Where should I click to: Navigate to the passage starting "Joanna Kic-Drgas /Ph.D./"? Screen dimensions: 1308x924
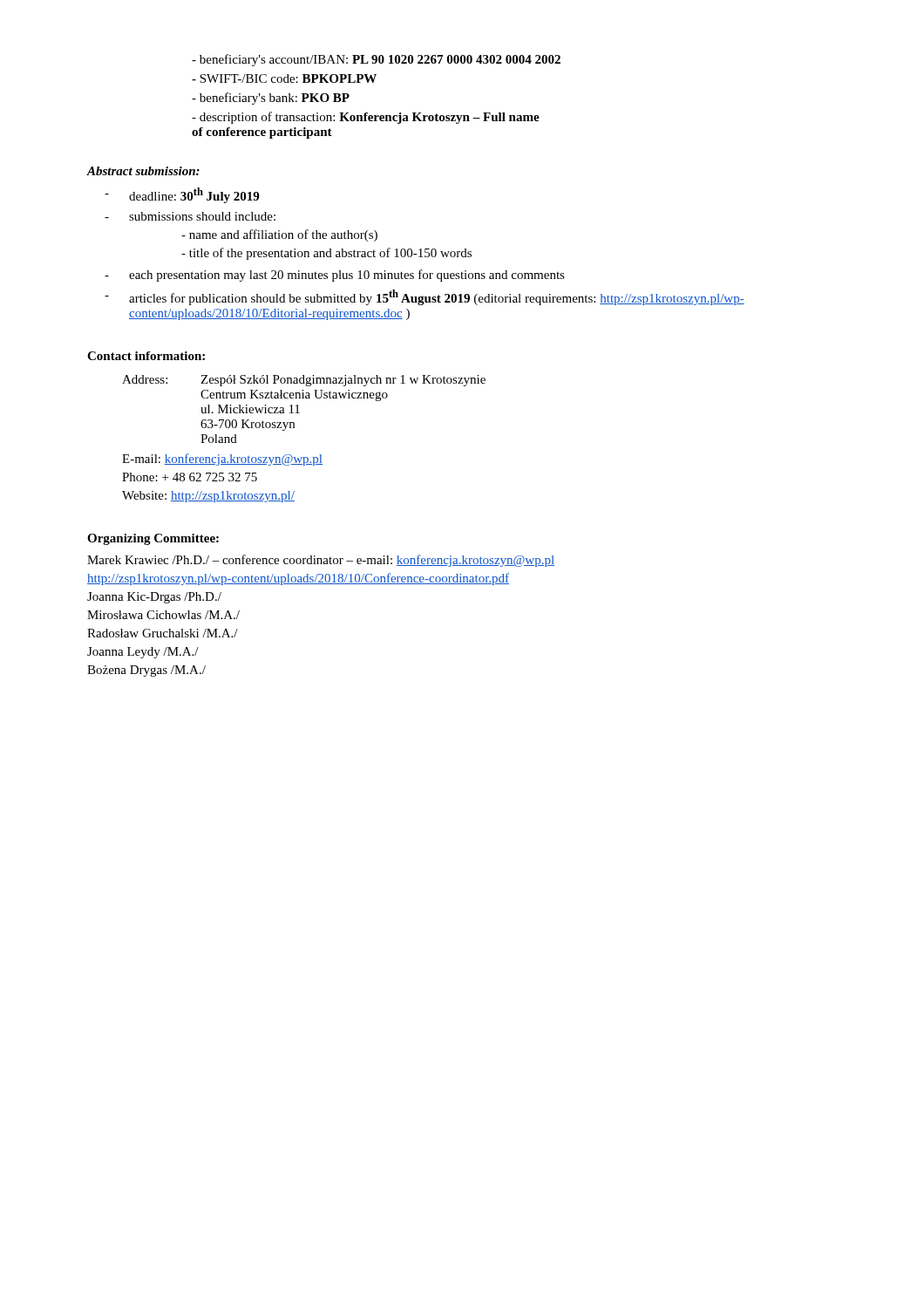(154, 596)
